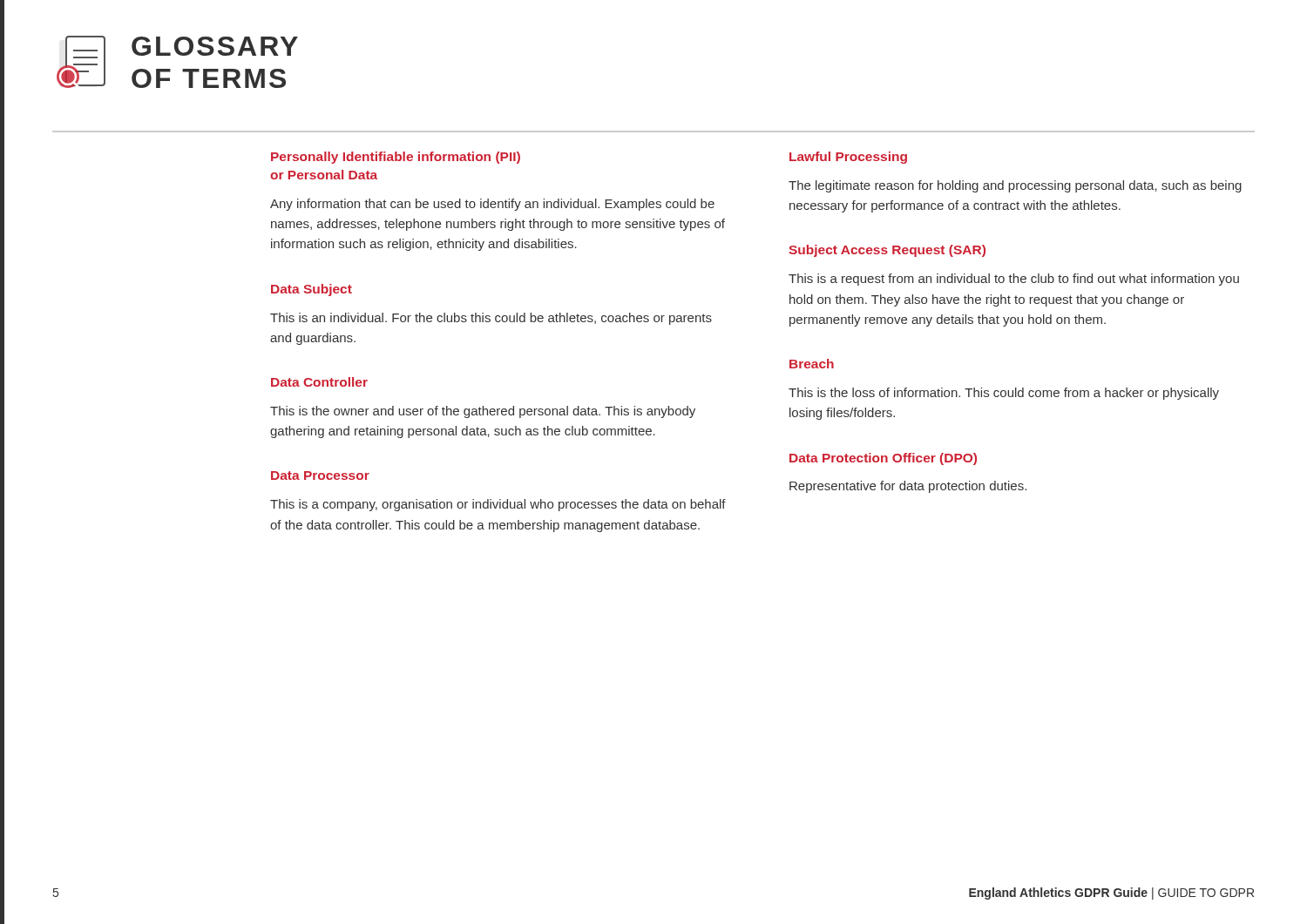Image resolution: width=1307 pixels, height=924 pixels.
Task: Find the text starting "Data Processor"
Action: point(320,475)
